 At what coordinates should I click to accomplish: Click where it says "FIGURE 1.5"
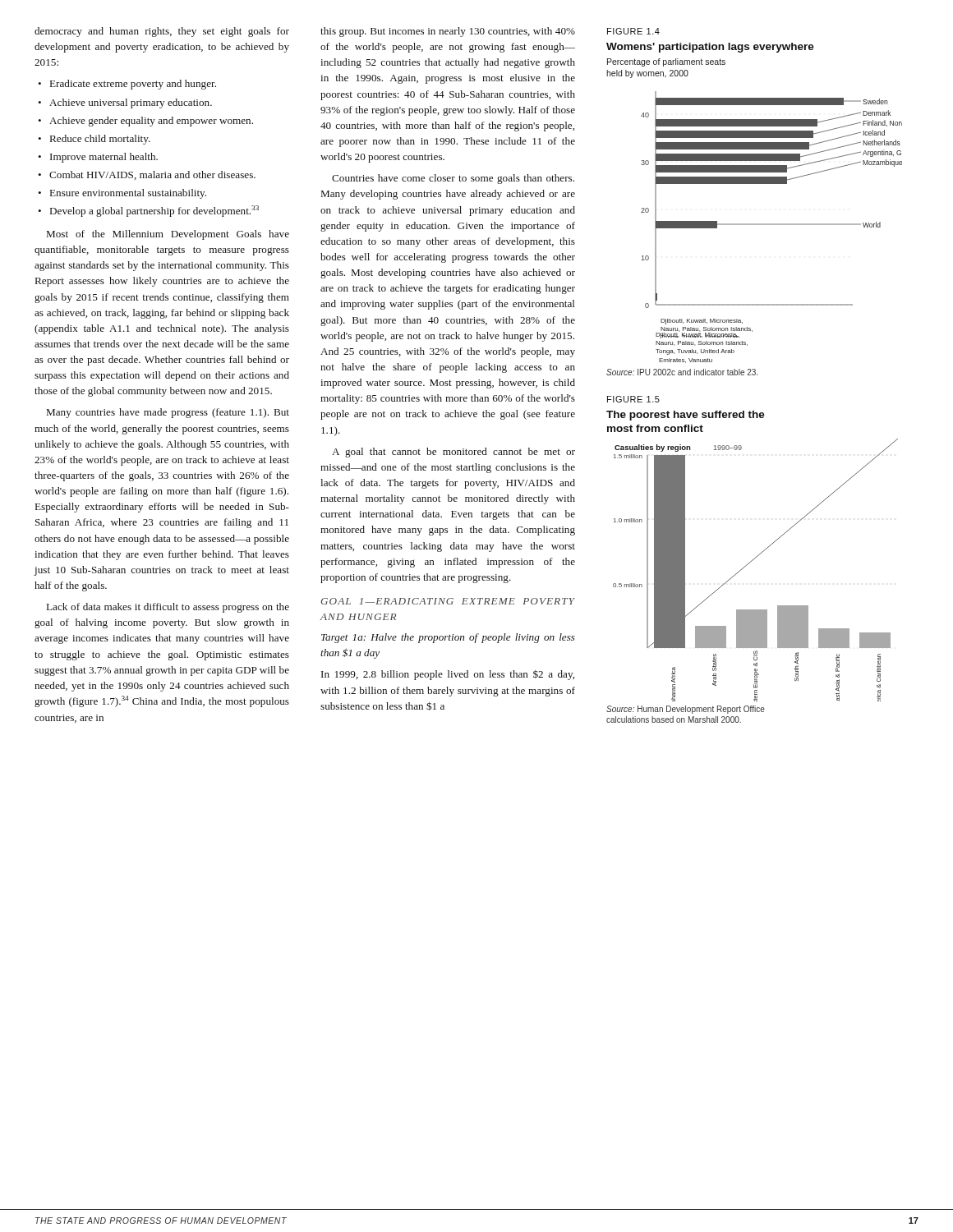click(x=633, y=399)
